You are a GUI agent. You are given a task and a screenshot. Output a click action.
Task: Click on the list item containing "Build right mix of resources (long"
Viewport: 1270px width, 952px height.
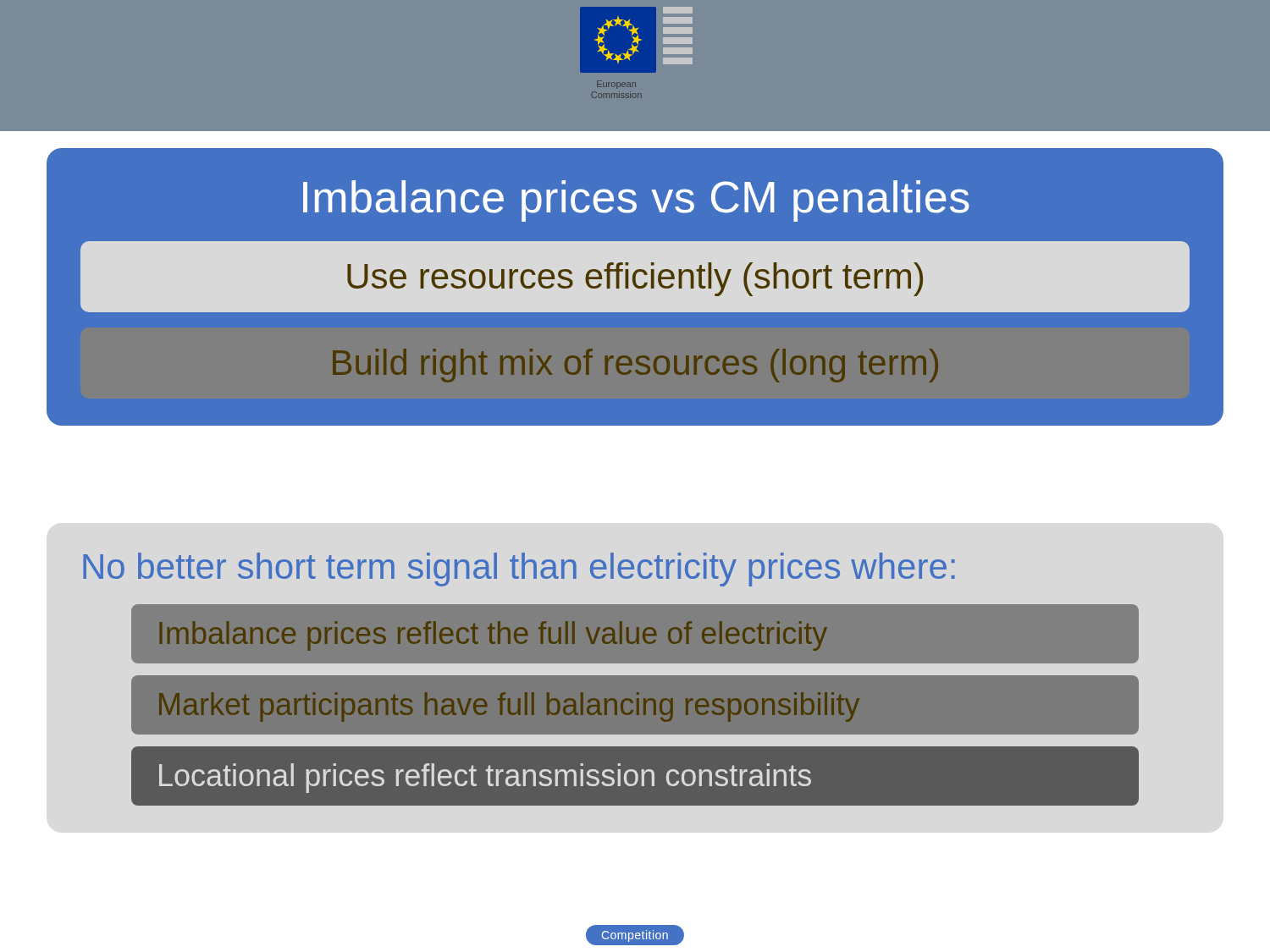pyautogui.click(x=635, y=363)
